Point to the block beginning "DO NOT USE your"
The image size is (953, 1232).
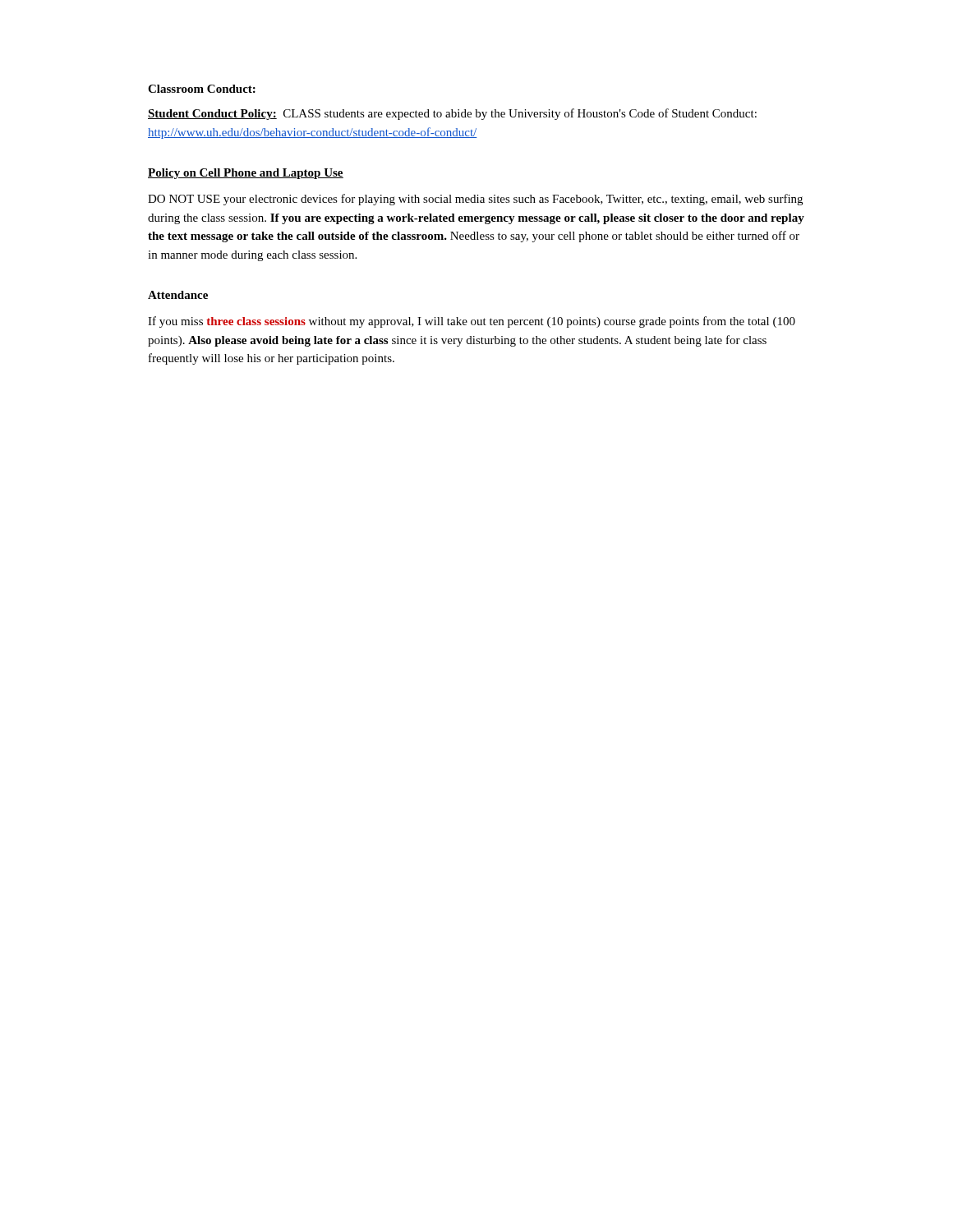point(476,227)
